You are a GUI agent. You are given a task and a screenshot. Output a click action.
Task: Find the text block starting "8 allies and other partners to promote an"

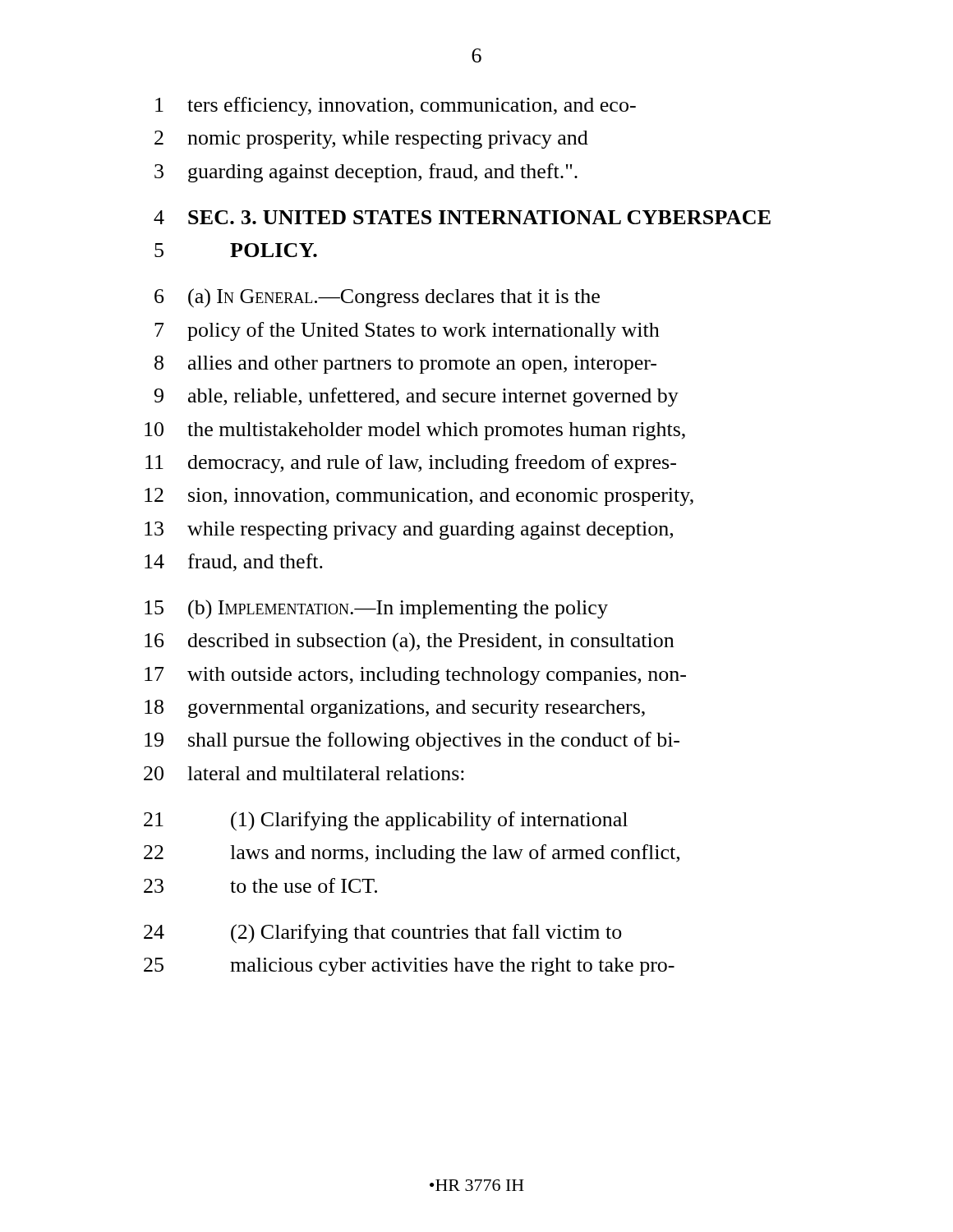[476, 363]
